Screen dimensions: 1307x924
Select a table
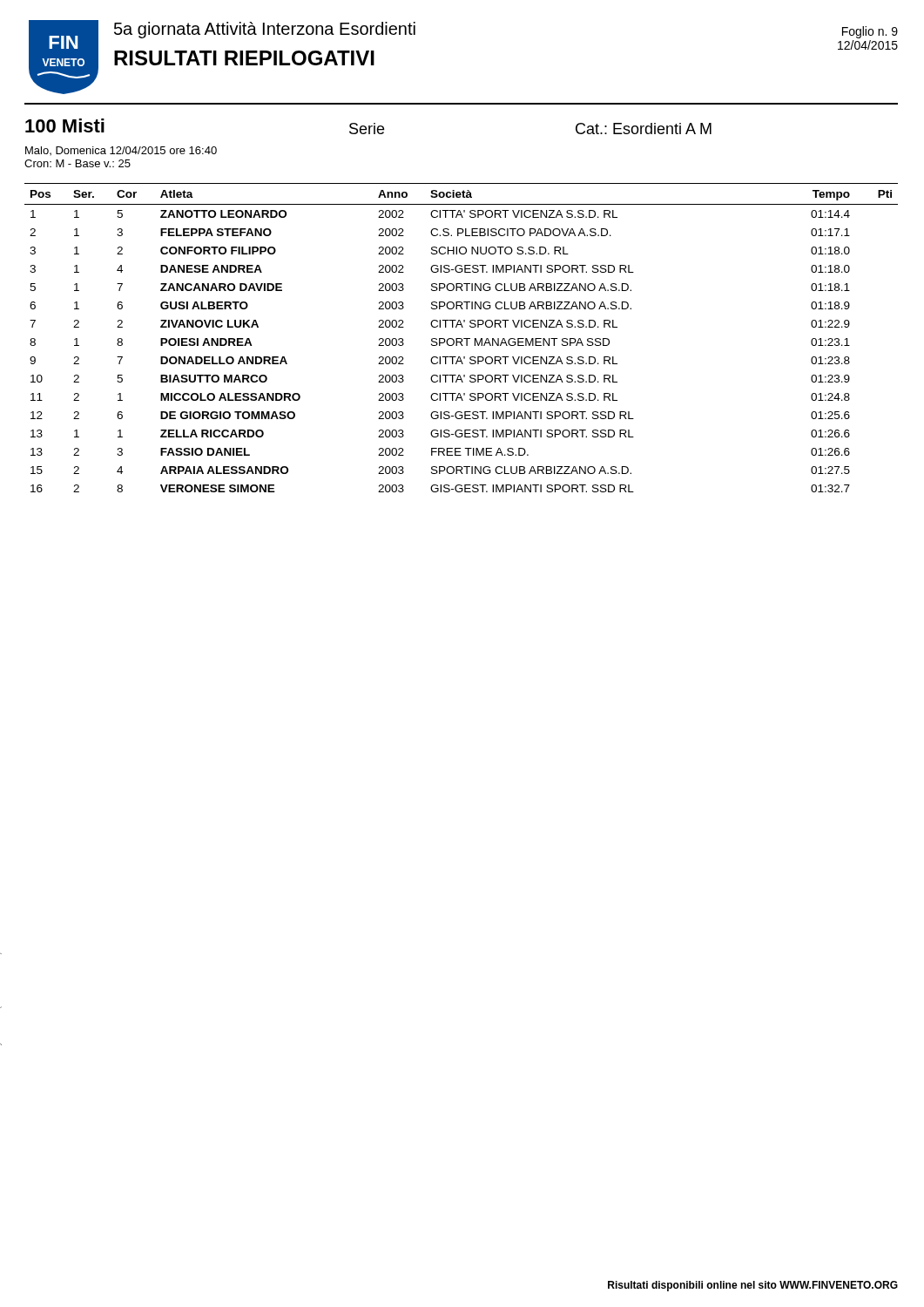461,340
